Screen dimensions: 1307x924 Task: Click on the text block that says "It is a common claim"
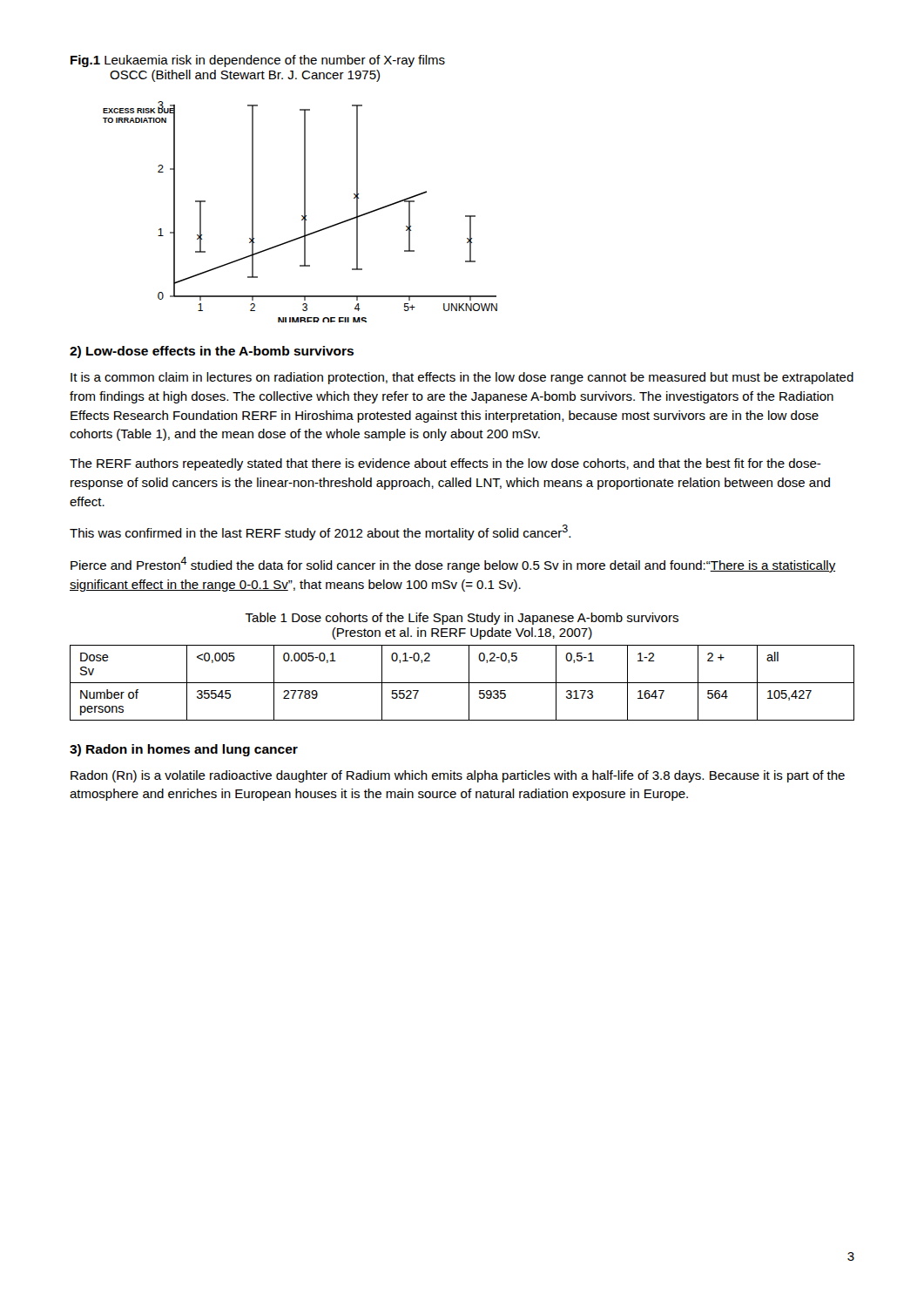coord(462,406)
